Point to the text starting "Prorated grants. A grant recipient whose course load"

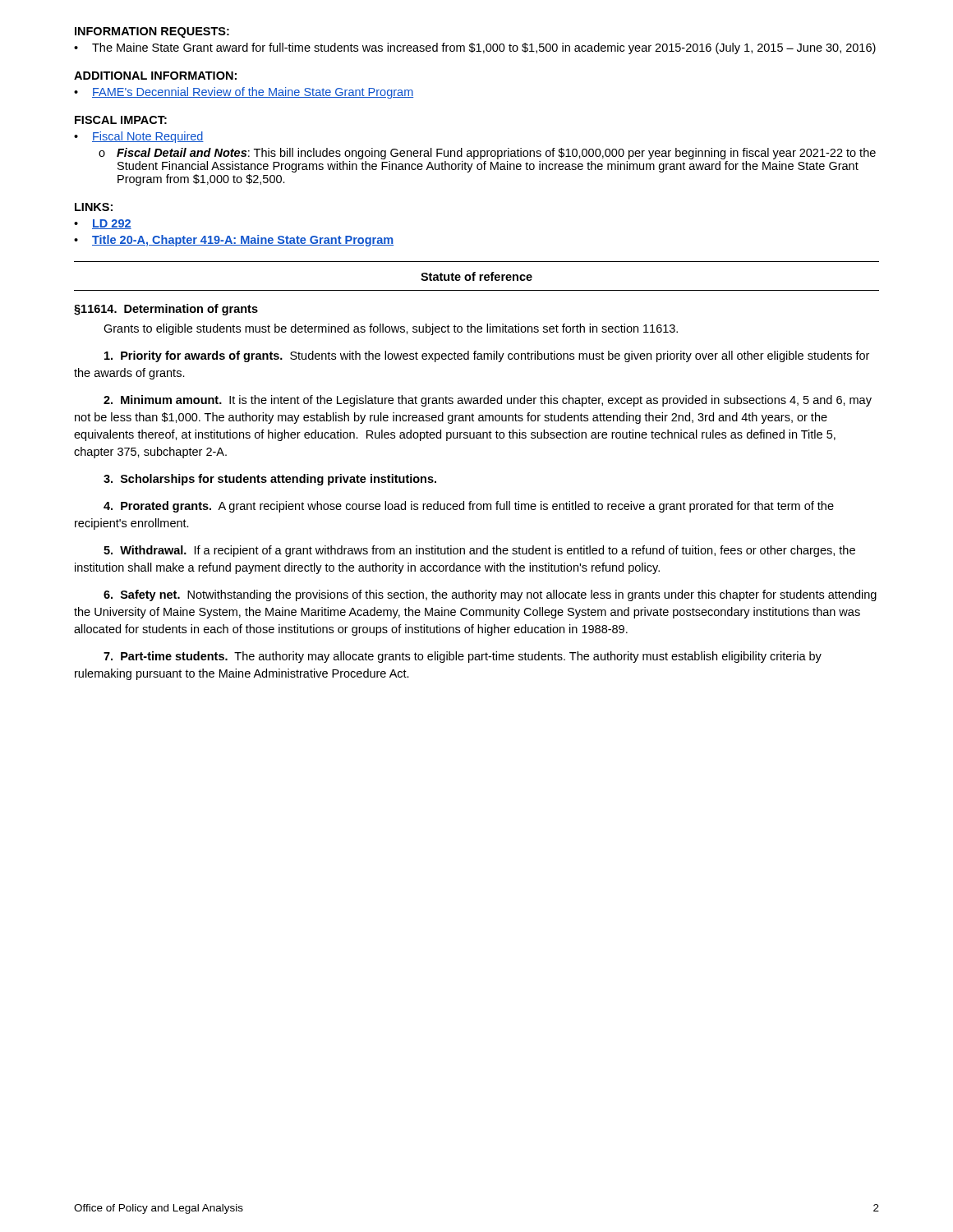pos(454,515)
